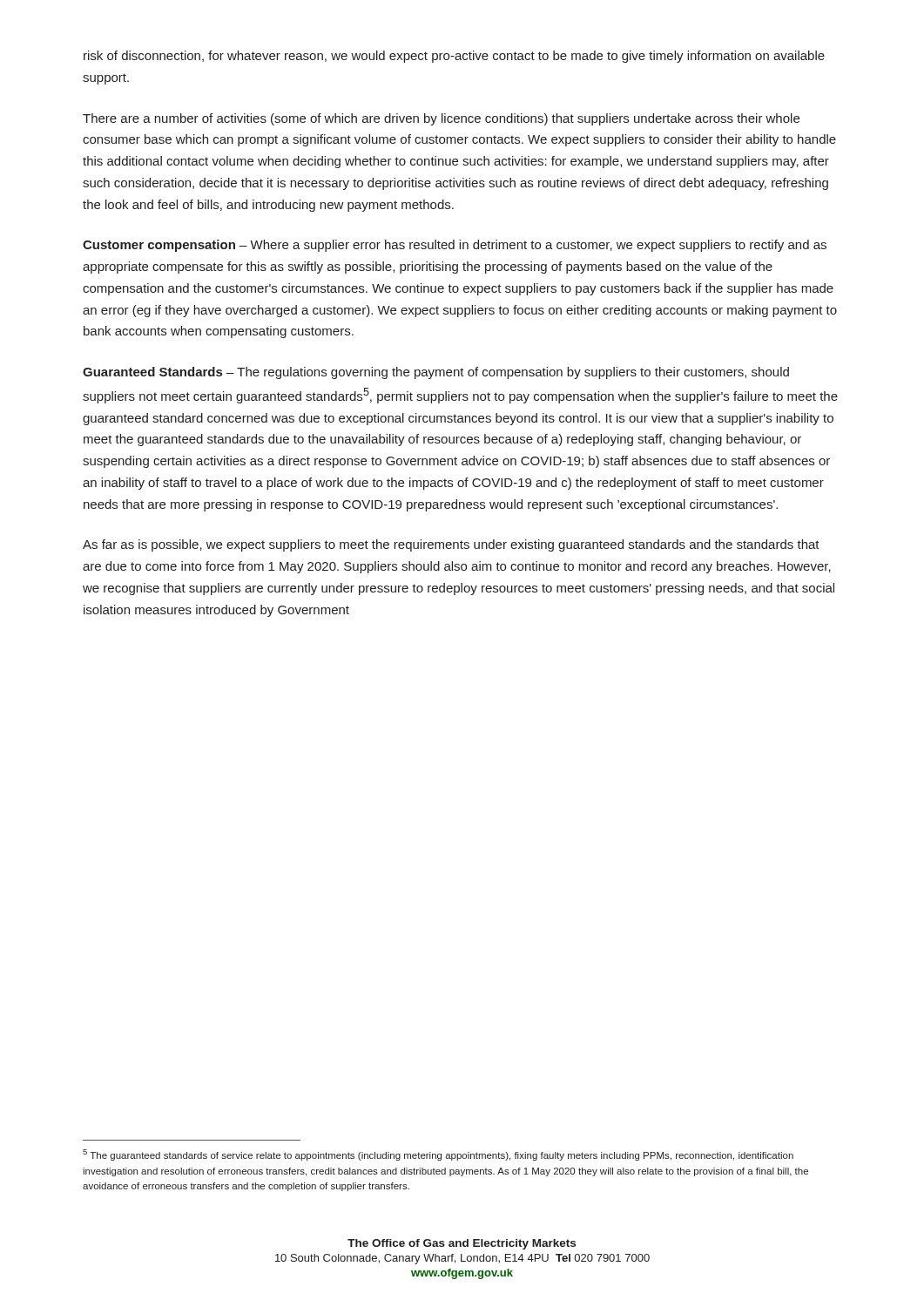Select a footnote
Screen dimensions: 1307x924
pyautogui.click(x=446, y=1169)
